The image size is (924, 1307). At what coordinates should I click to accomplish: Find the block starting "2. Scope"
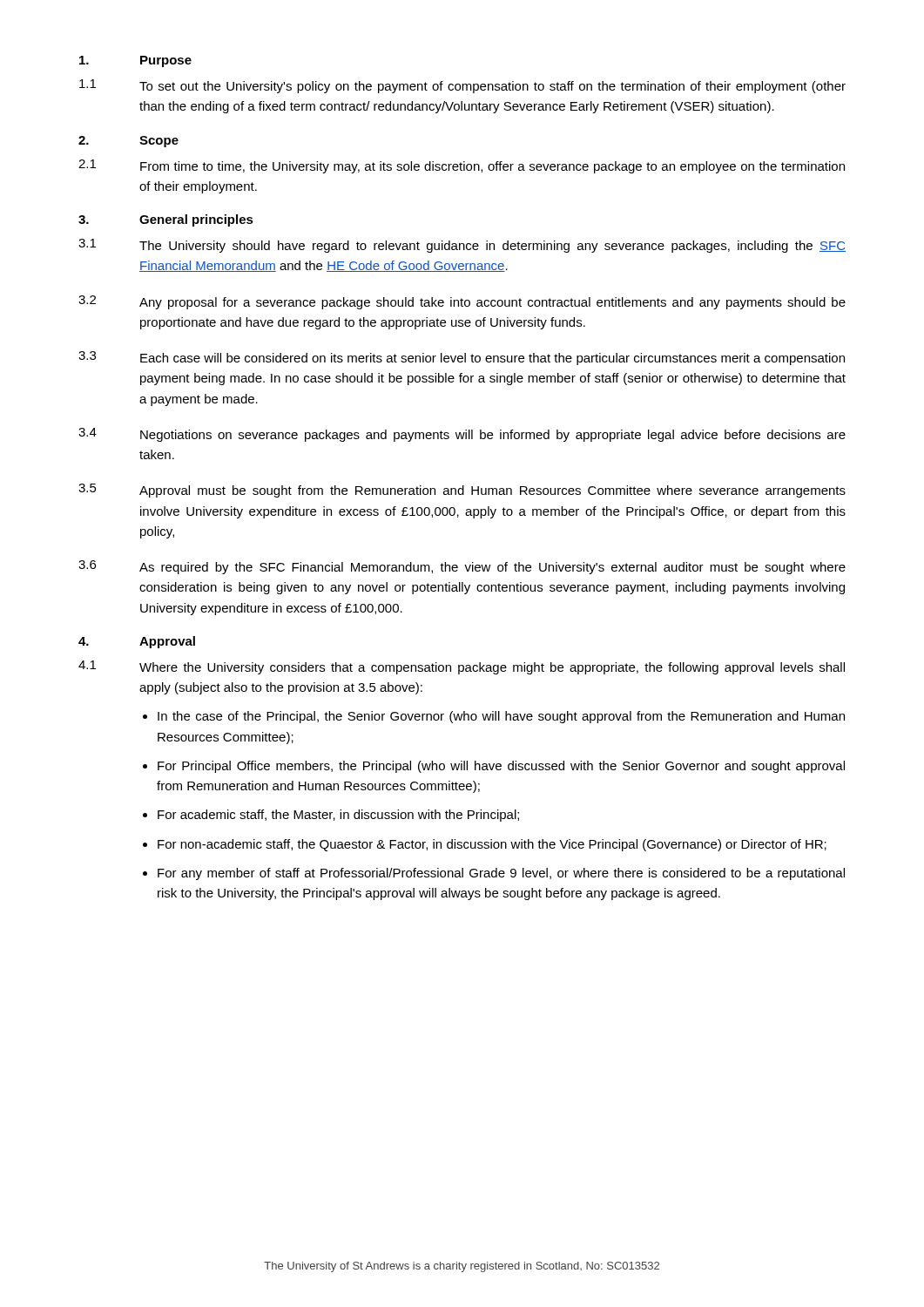tap(128, 139)
